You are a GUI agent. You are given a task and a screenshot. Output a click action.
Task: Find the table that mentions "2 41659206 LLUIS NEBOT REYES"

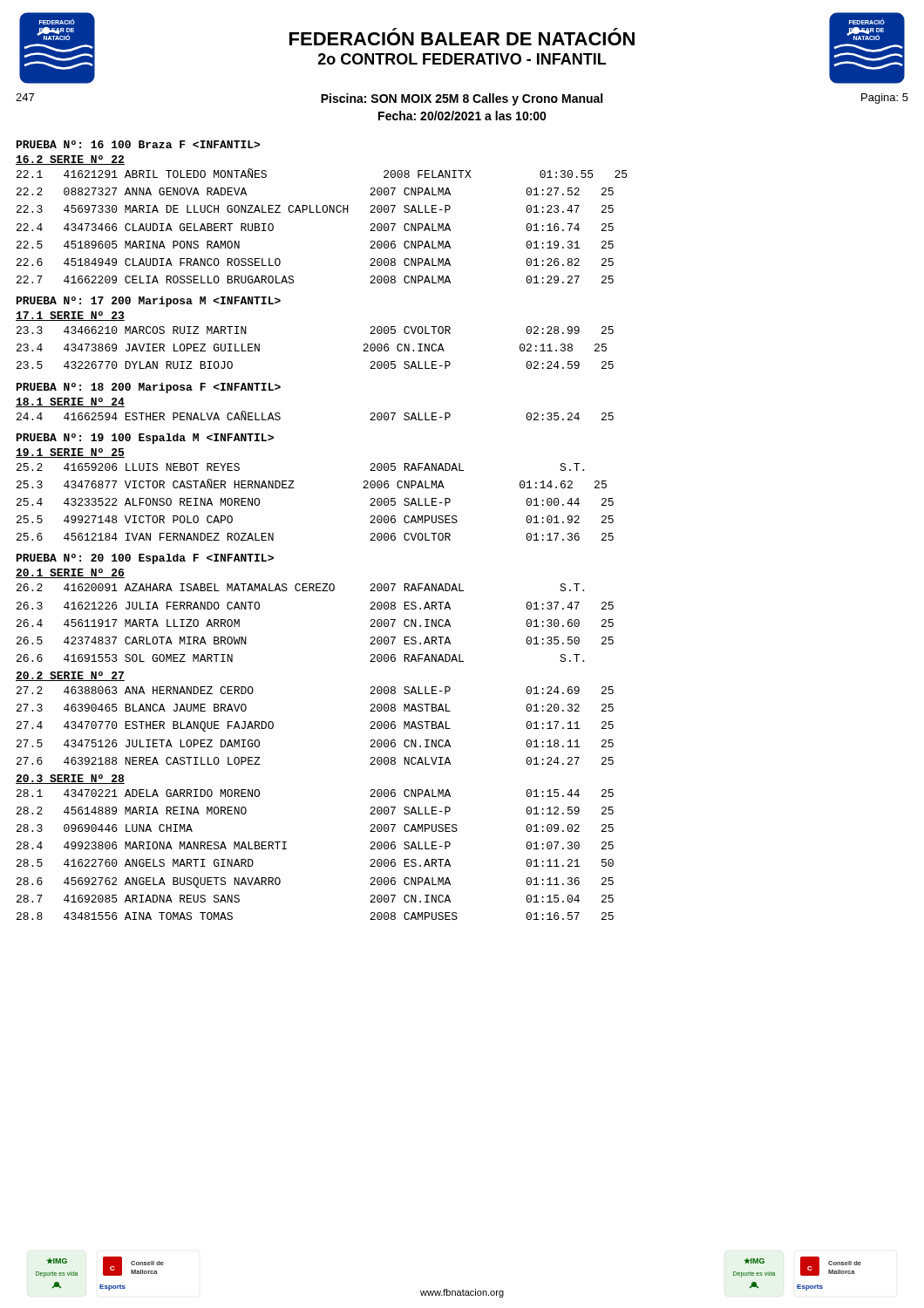(x=462, y=503)
